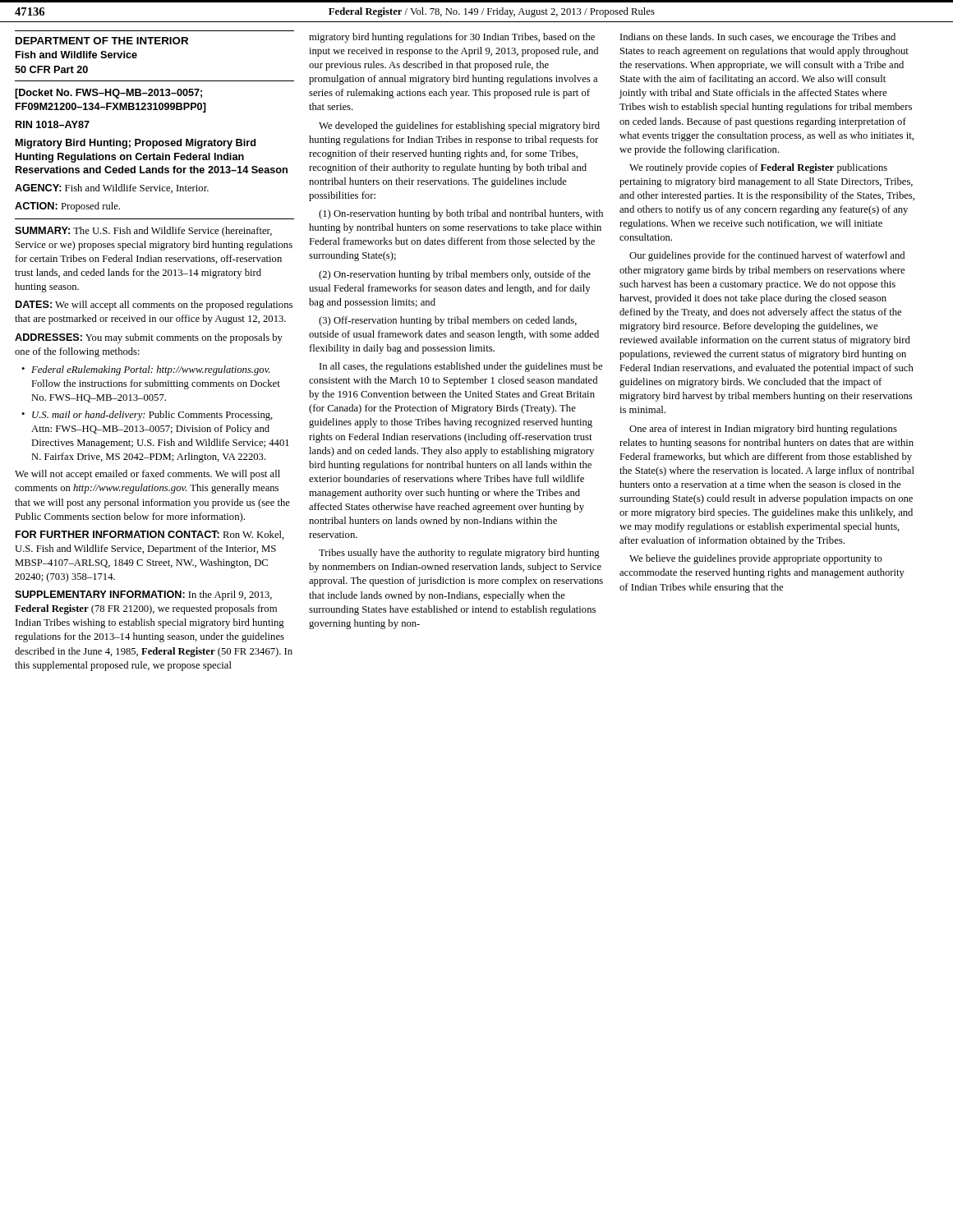Image resolution: width=953 pixels, height=1232 pixels.
Task: Click on the region starting "We routinely provide copies of"
Action: (x=767, y=203)
